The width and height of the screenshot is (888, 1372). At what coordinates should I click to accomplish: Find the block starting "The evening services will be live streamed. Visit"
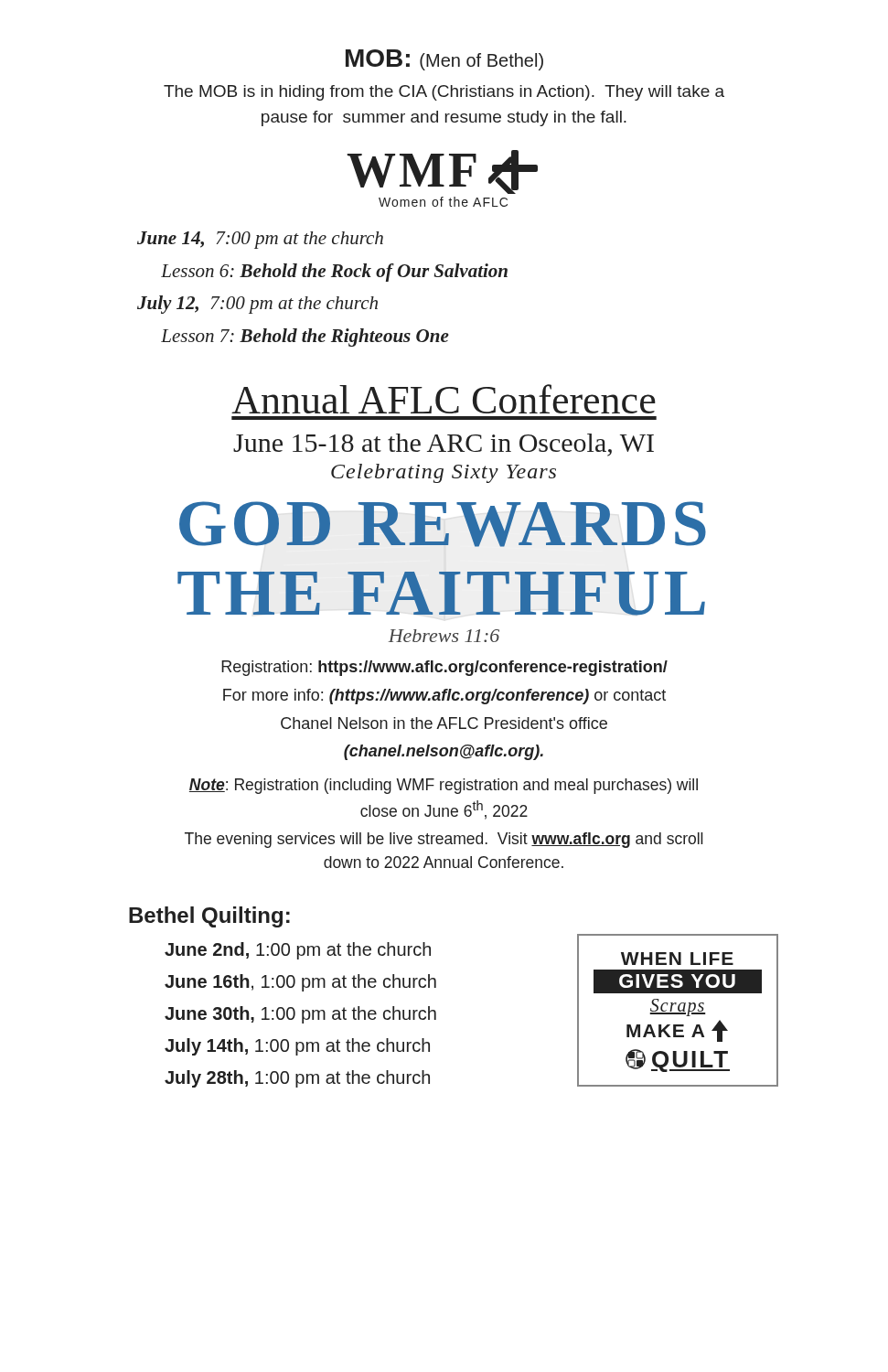444,851
